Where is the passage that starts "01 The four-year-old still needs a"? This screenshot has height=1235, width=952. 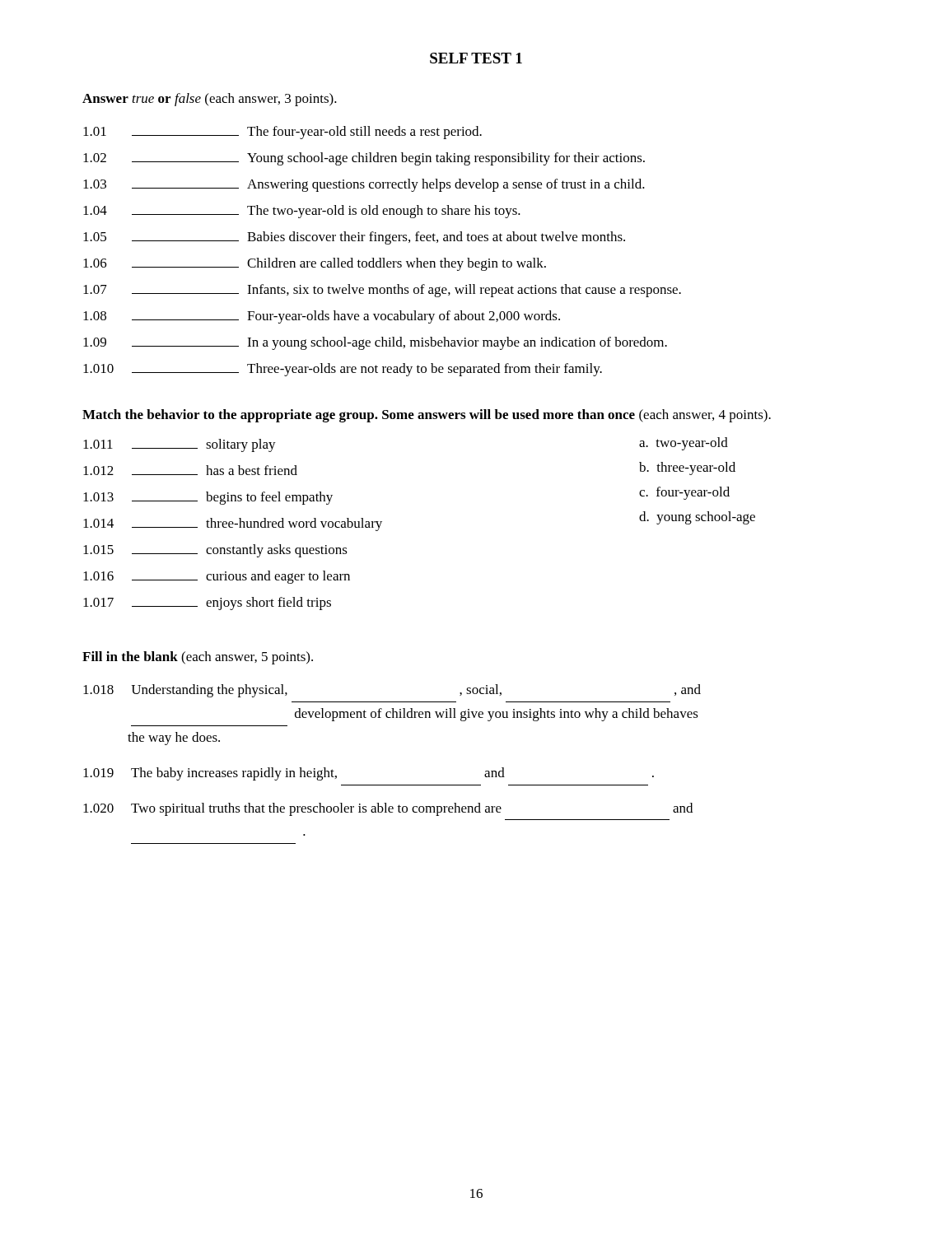(476, 131)
